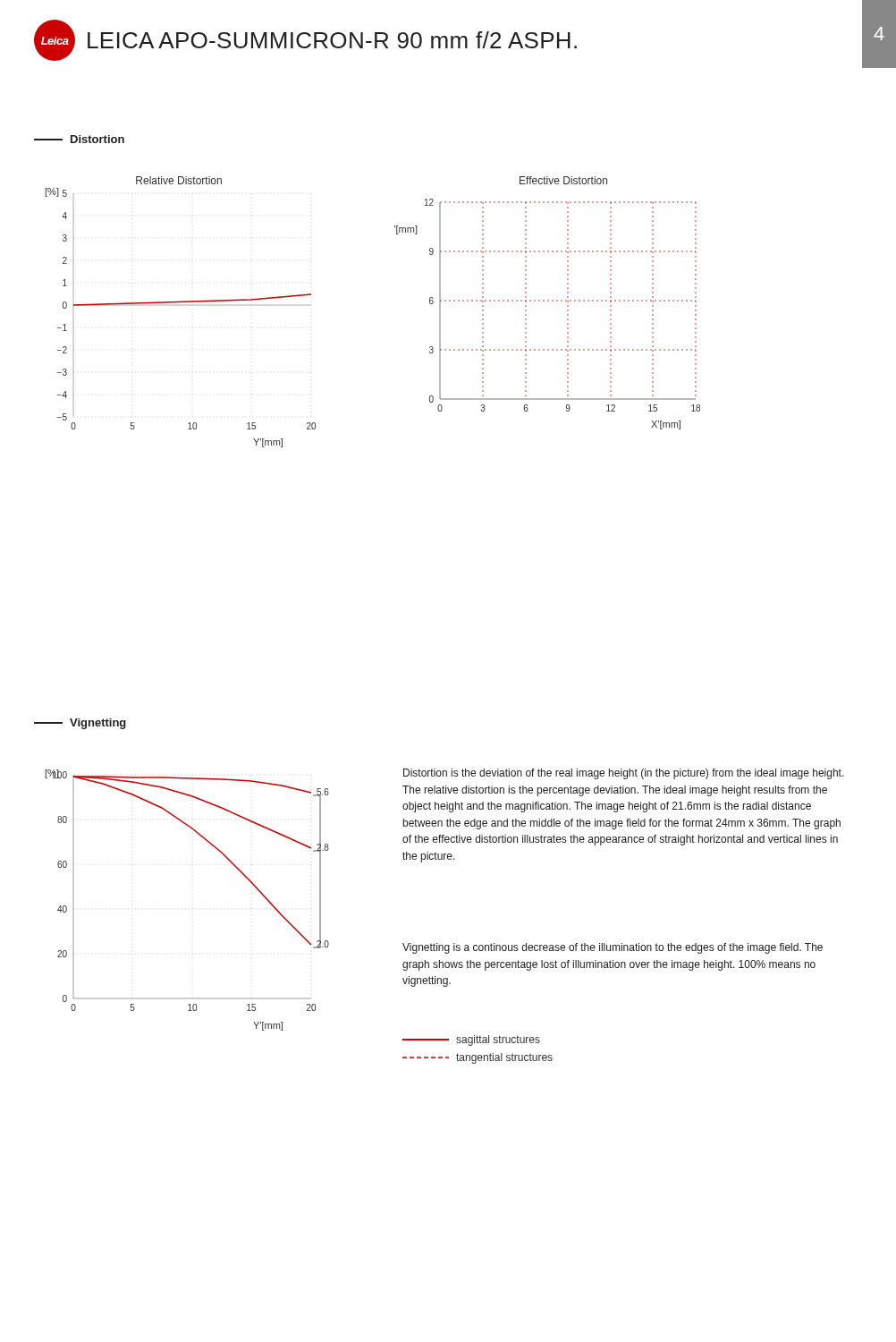
Task: Navigate to the block starting "Vignetting is a continous"
Action: (x=613, y=964)
